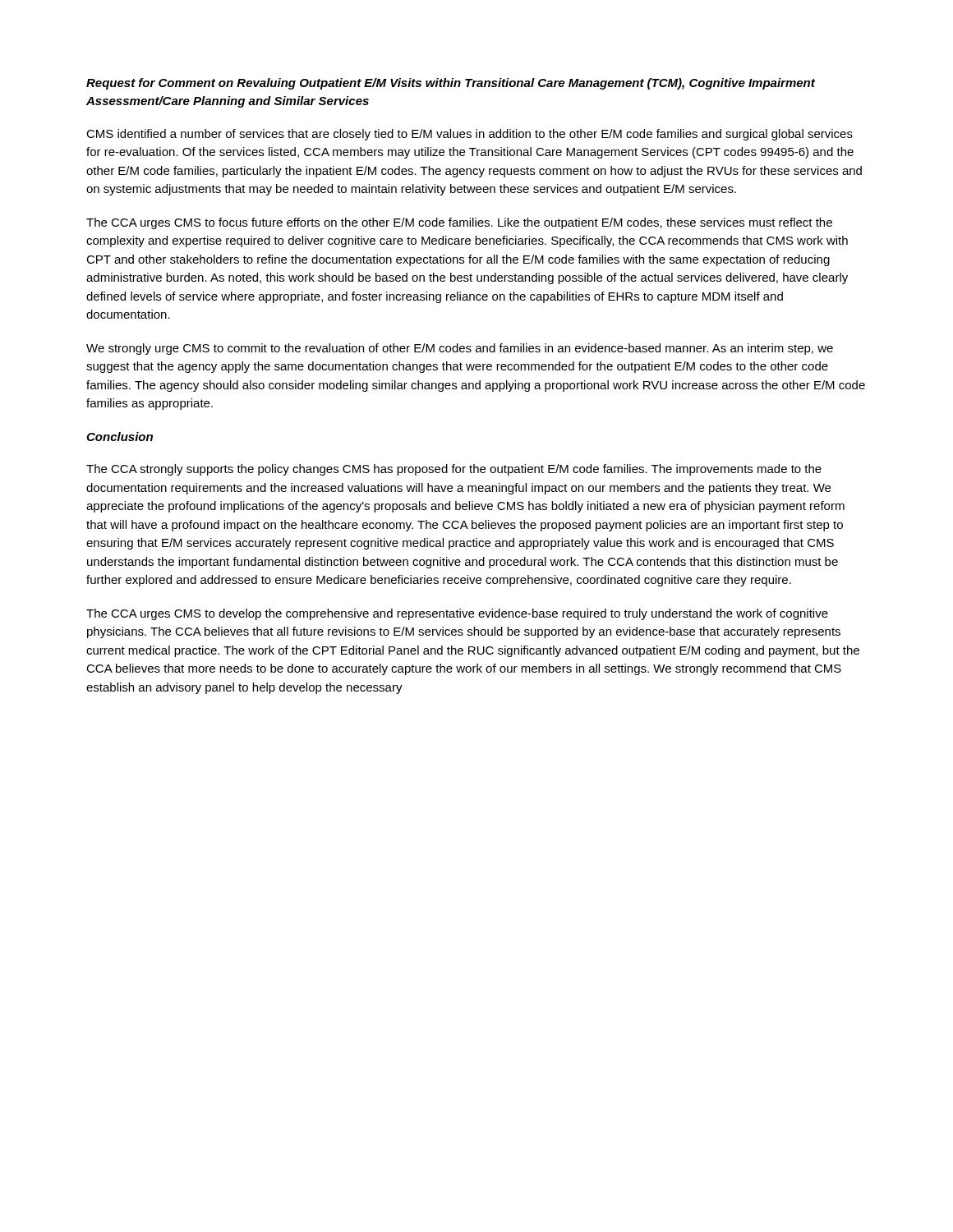Select the text block that says "The CCA urges CMS to develop the"

[473, 650]
